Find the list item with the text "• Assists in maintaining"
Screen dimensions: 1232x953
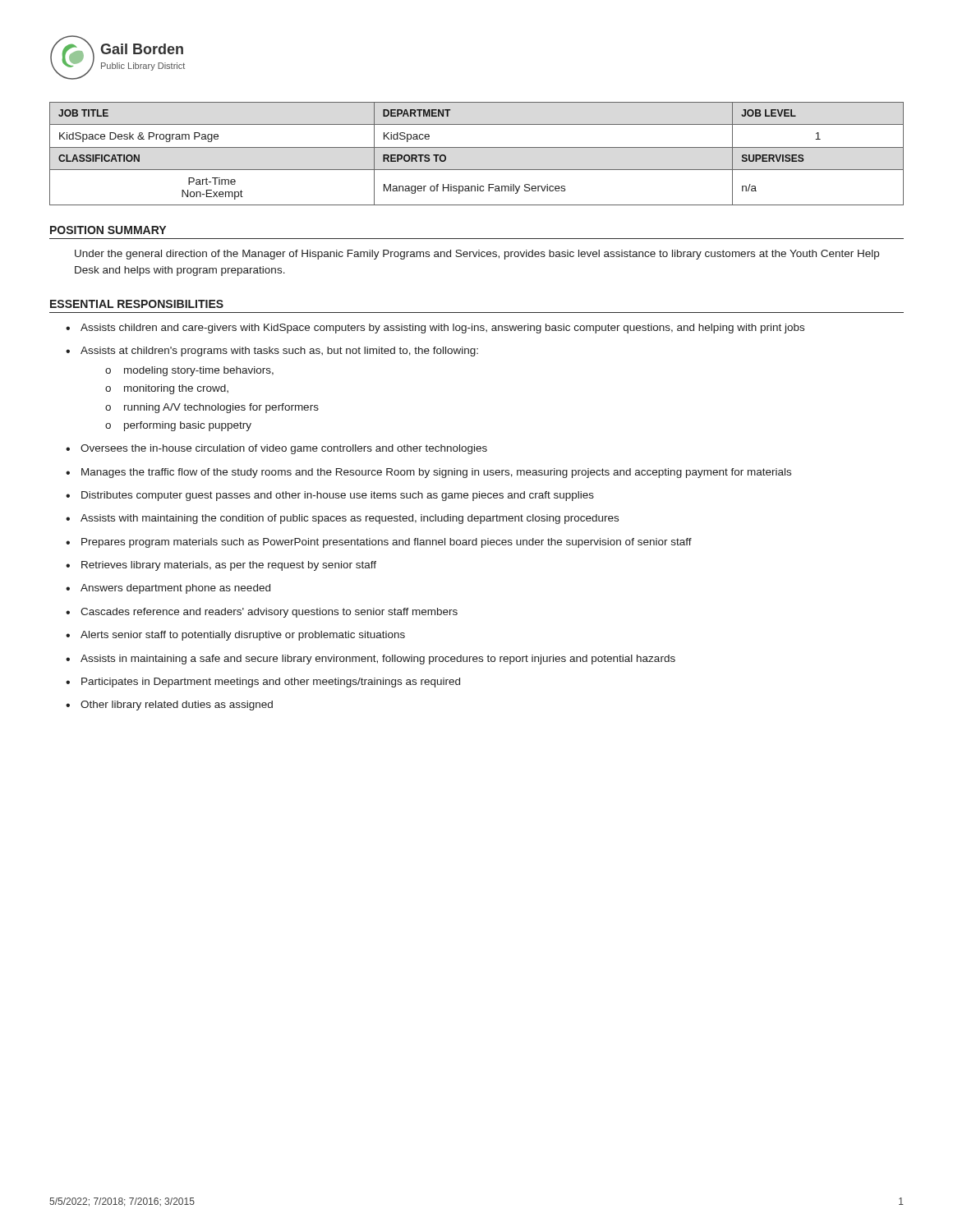coord(485,659)
